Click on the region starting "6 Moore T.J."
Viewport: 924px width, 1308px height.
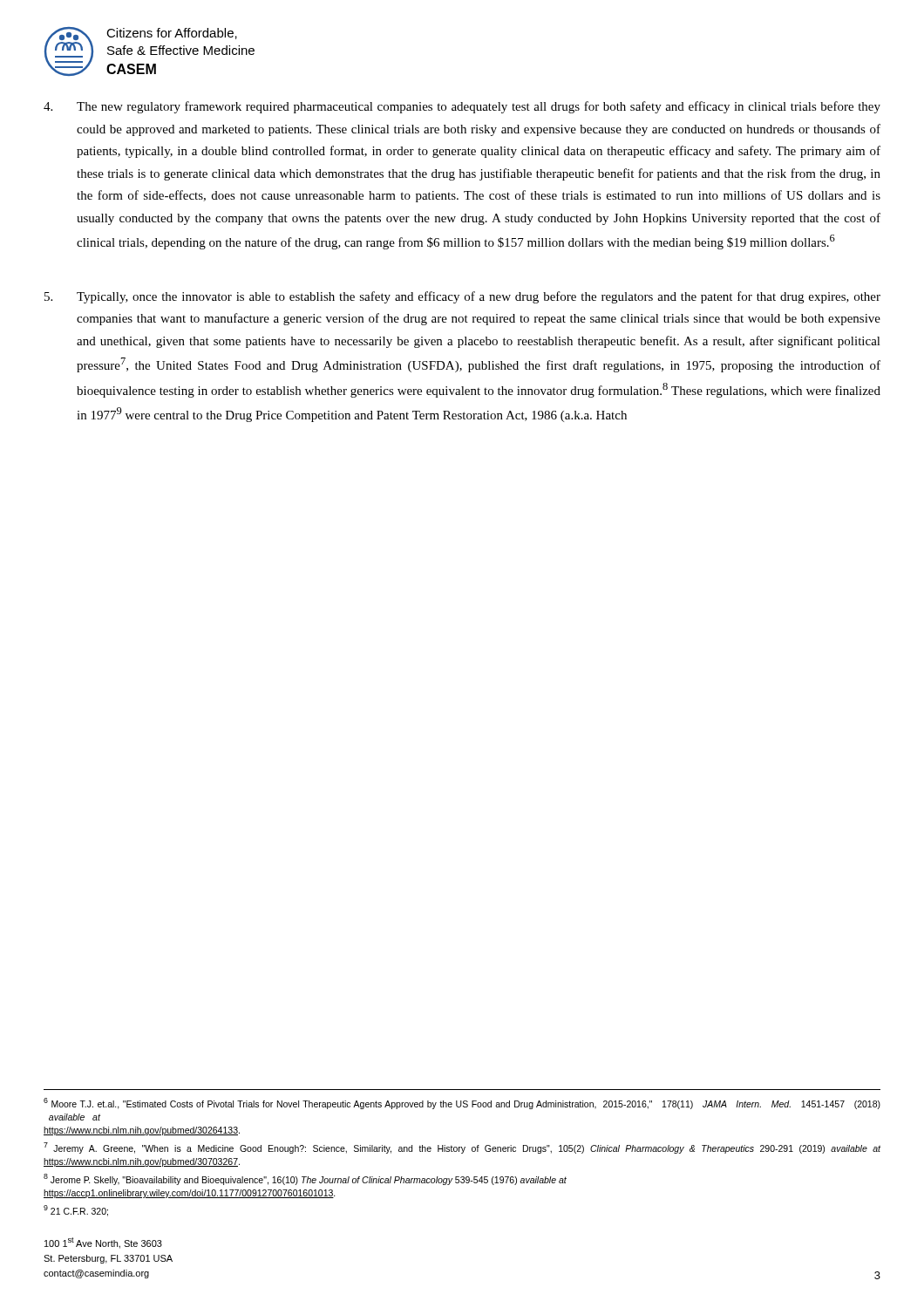click(462, 1116)
